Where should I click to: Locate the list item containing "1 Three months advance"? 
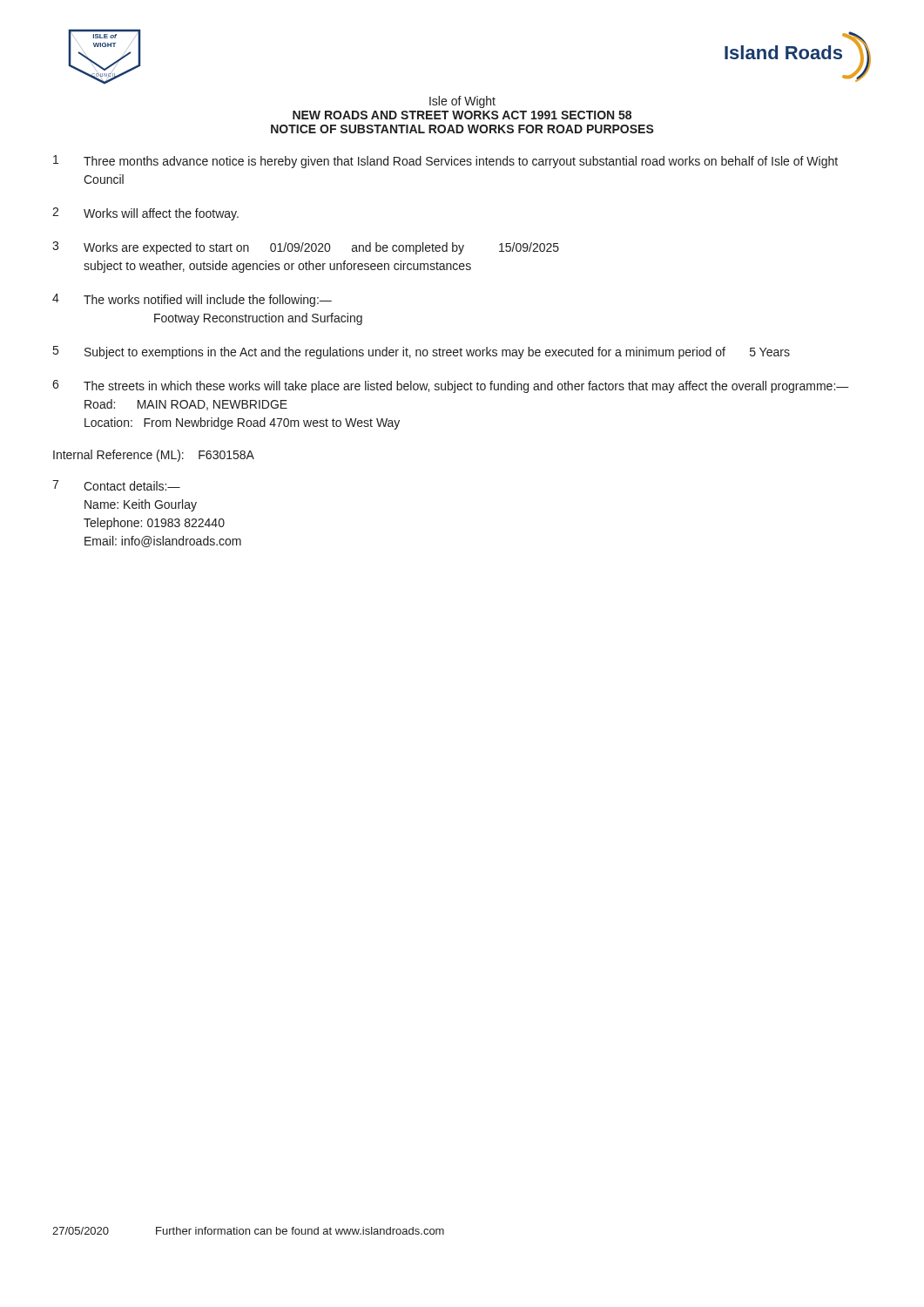(462, 171)
